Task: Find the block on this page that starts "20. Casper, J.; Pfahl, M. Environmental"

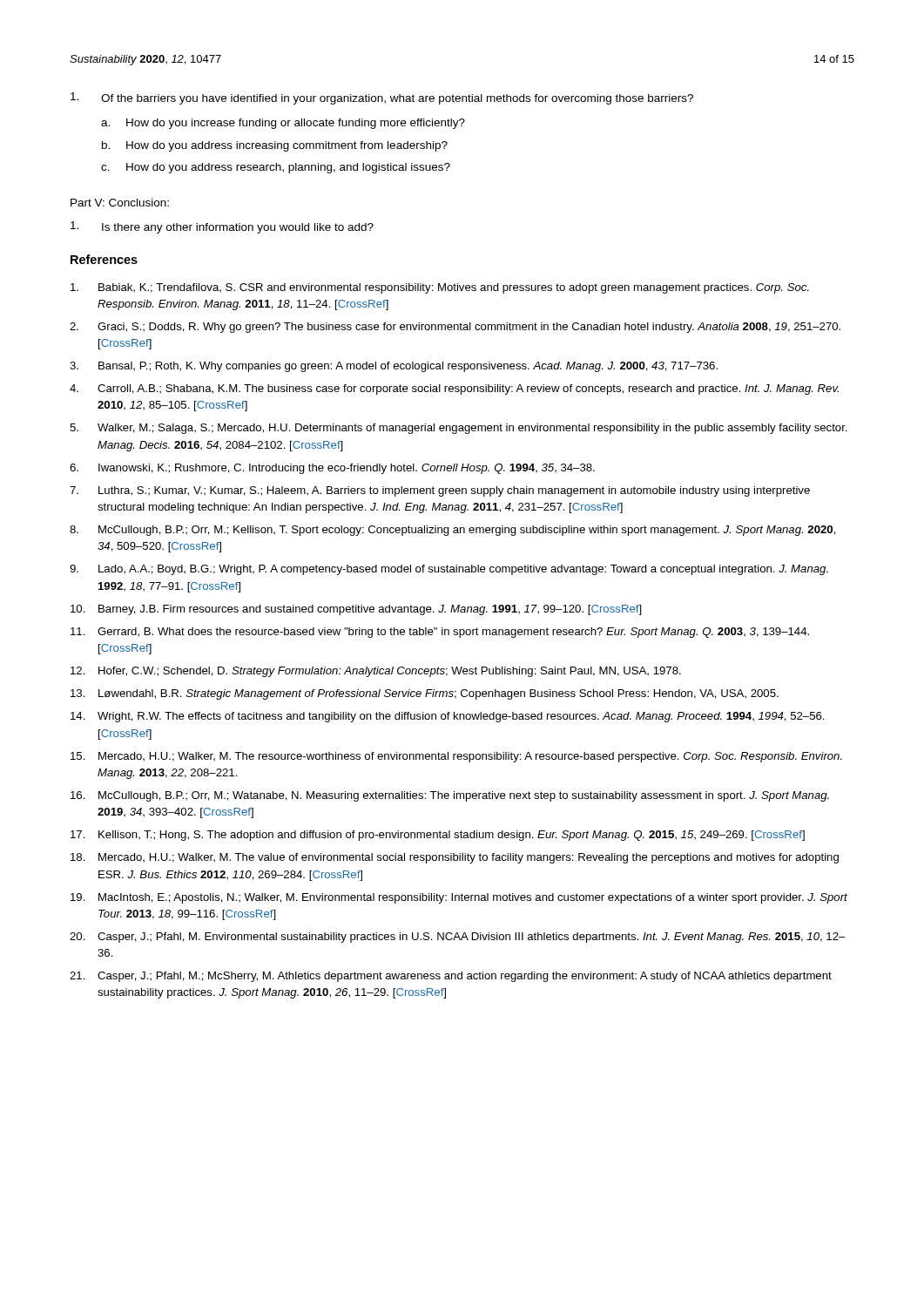Action: click(x=462, y=945)
